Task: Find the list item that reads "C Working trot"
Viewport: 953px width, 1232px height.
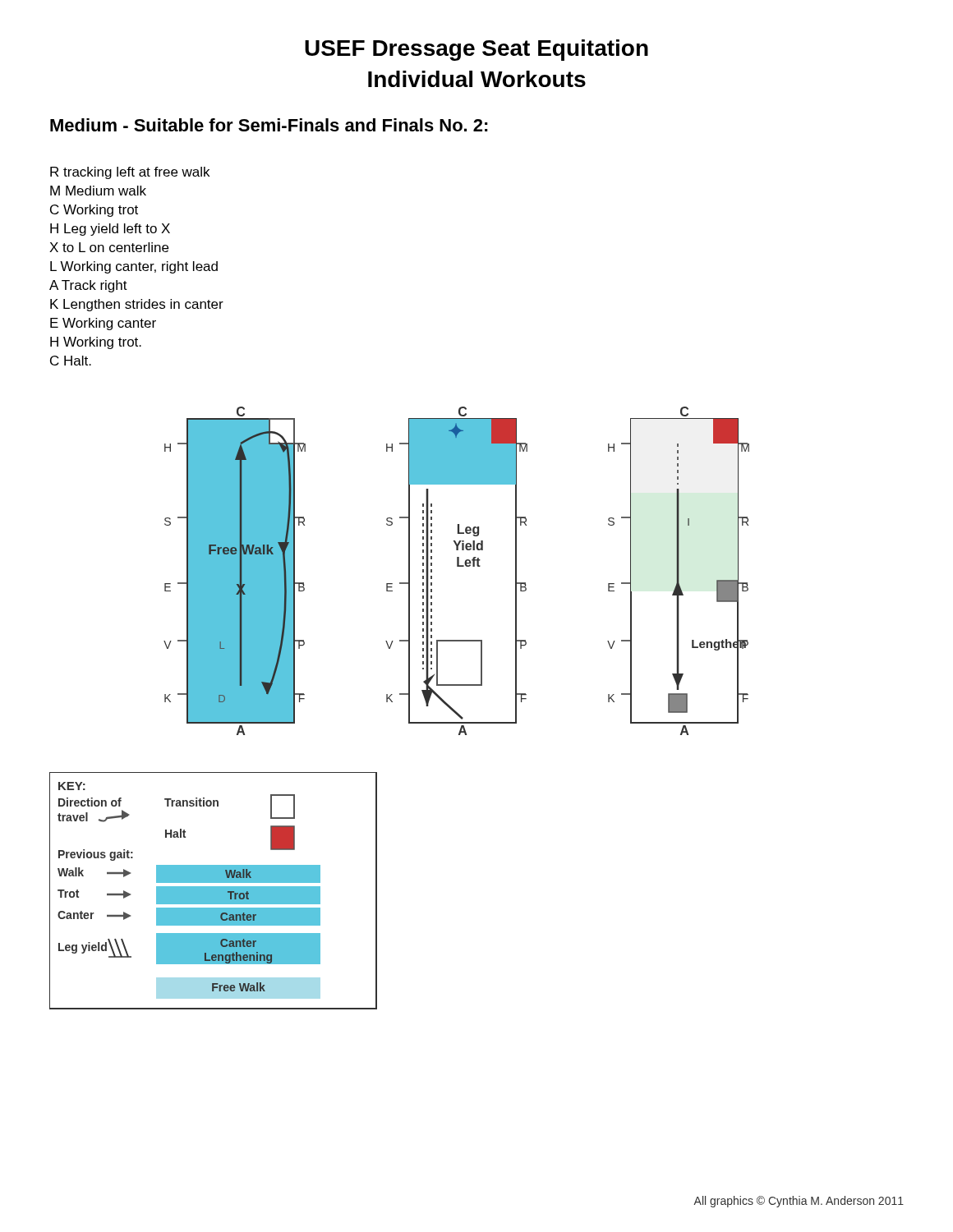Action: 94,210
